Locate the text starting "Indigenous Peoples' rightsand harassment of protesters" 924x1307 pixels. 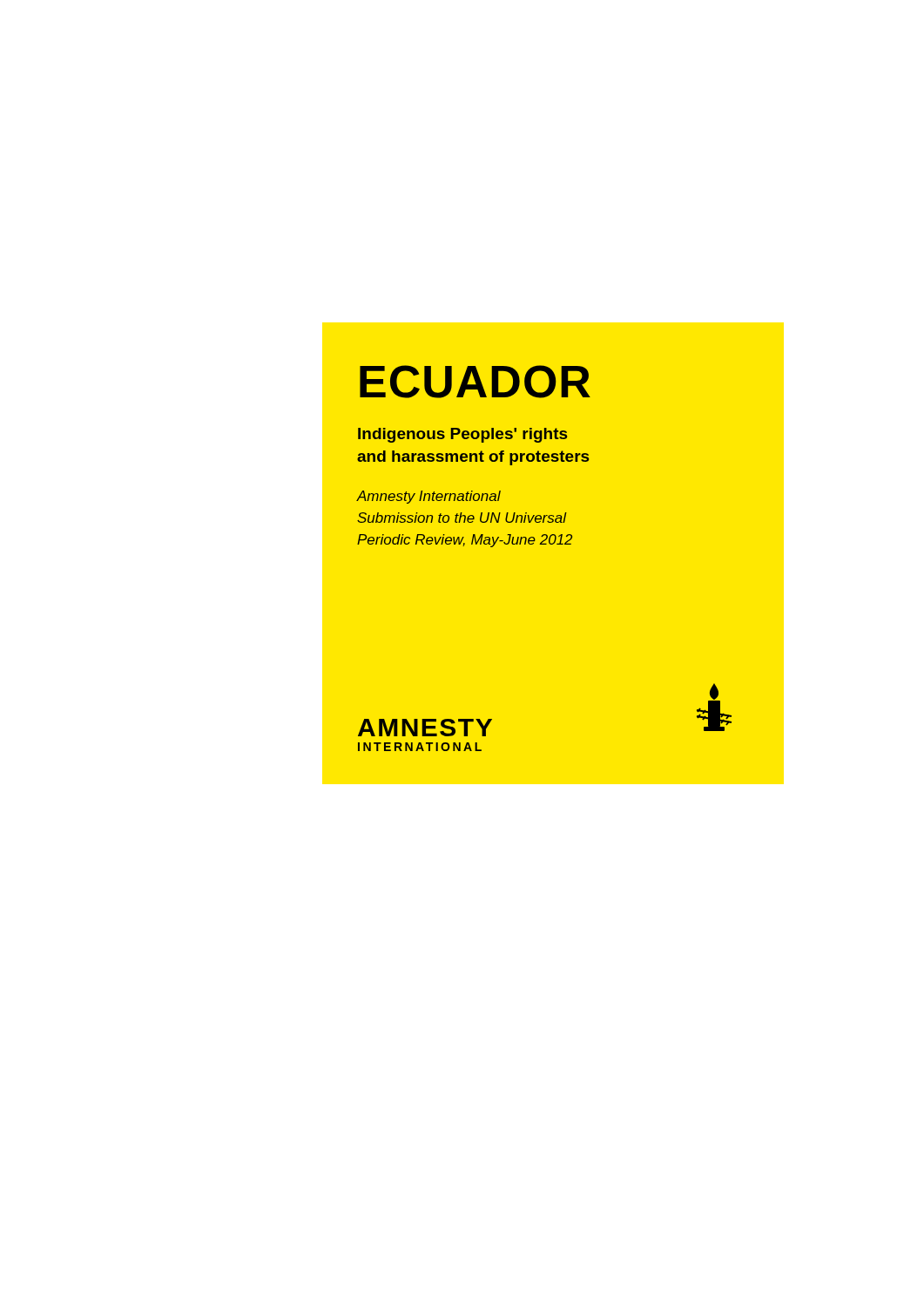[x=473, y=445]
